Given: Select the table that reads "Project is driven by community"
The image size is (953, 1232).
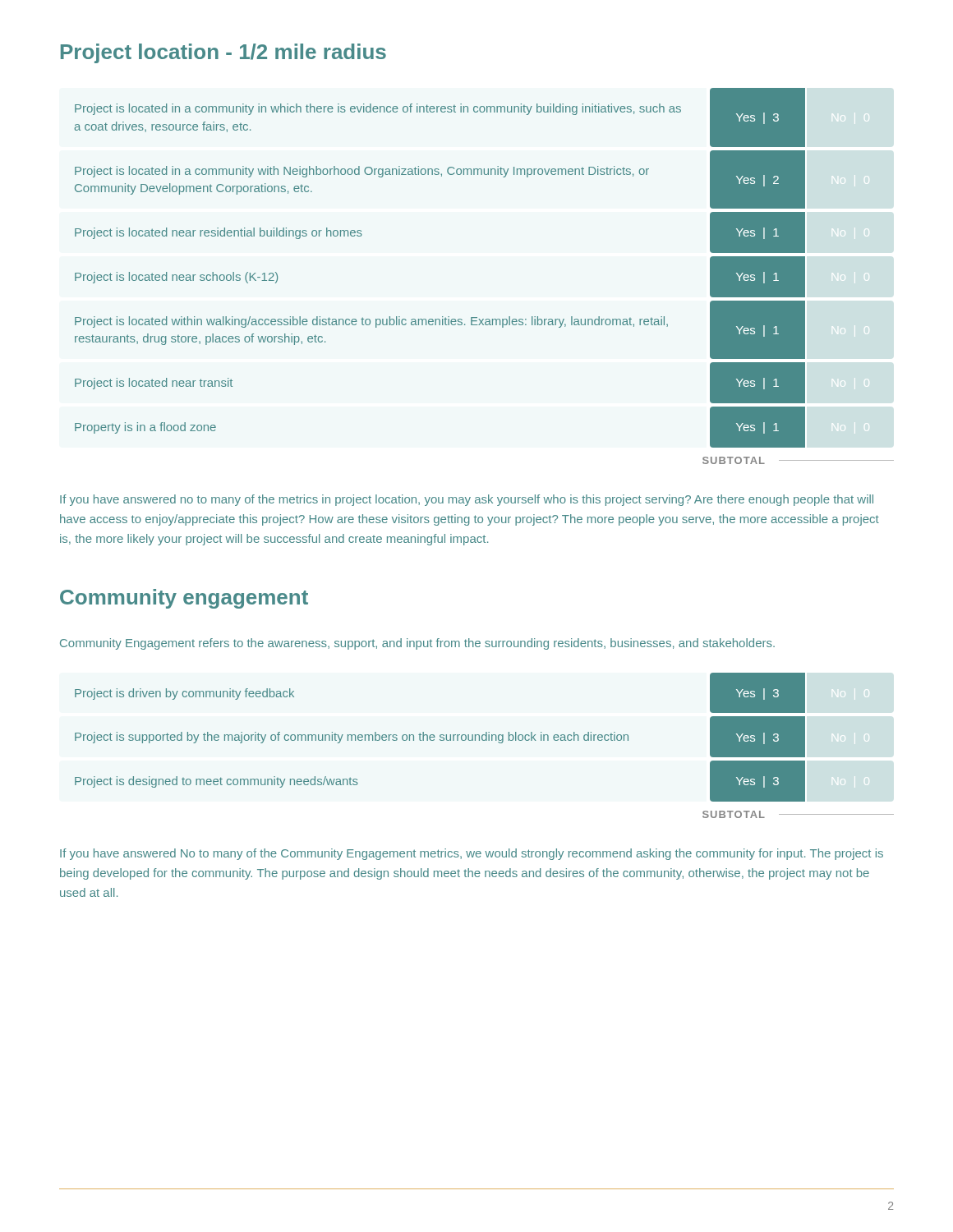Looking at the screenshot, I should pos(476,737).
